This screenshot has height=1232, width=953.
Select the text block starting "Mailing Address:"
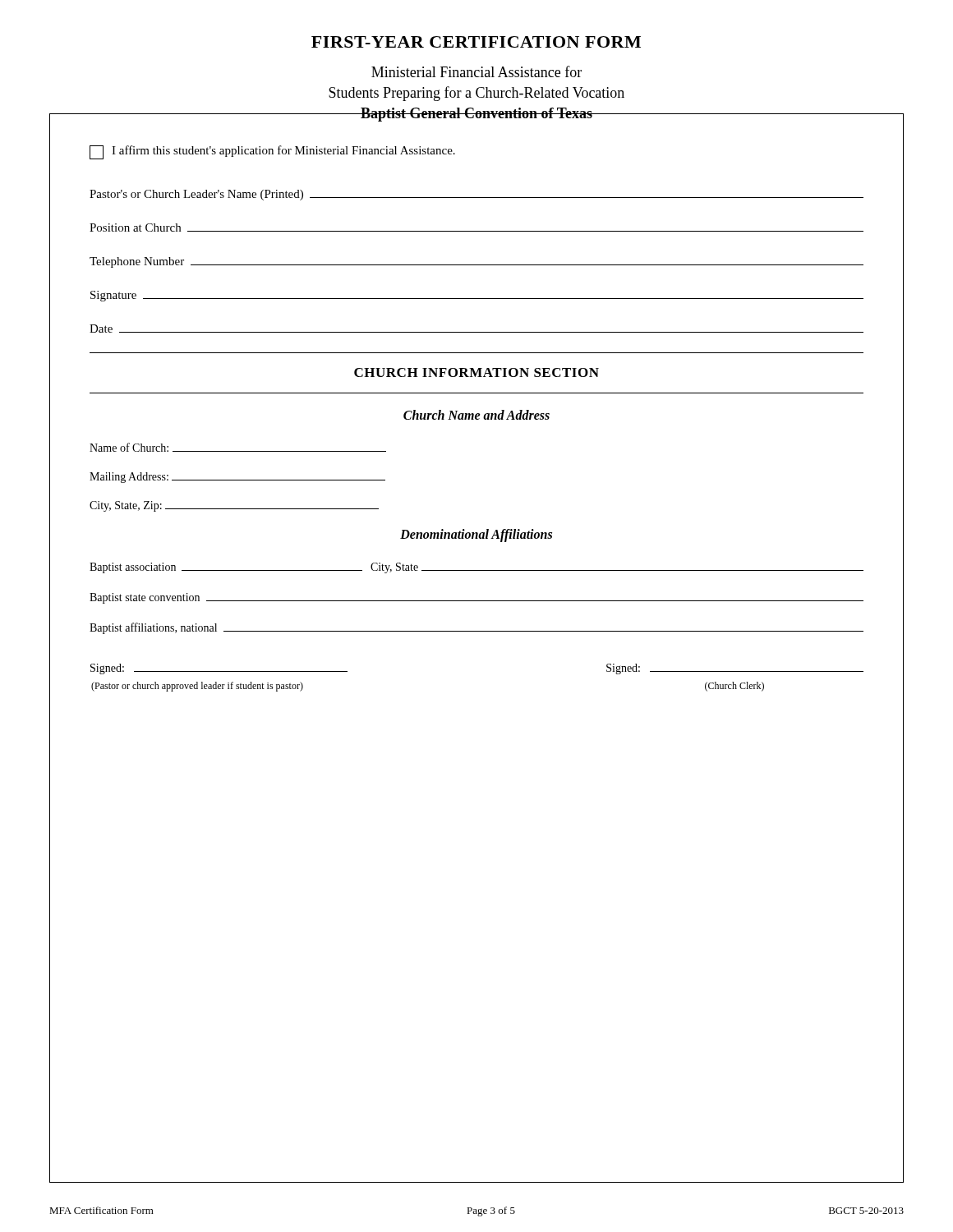tap(238, 475)
